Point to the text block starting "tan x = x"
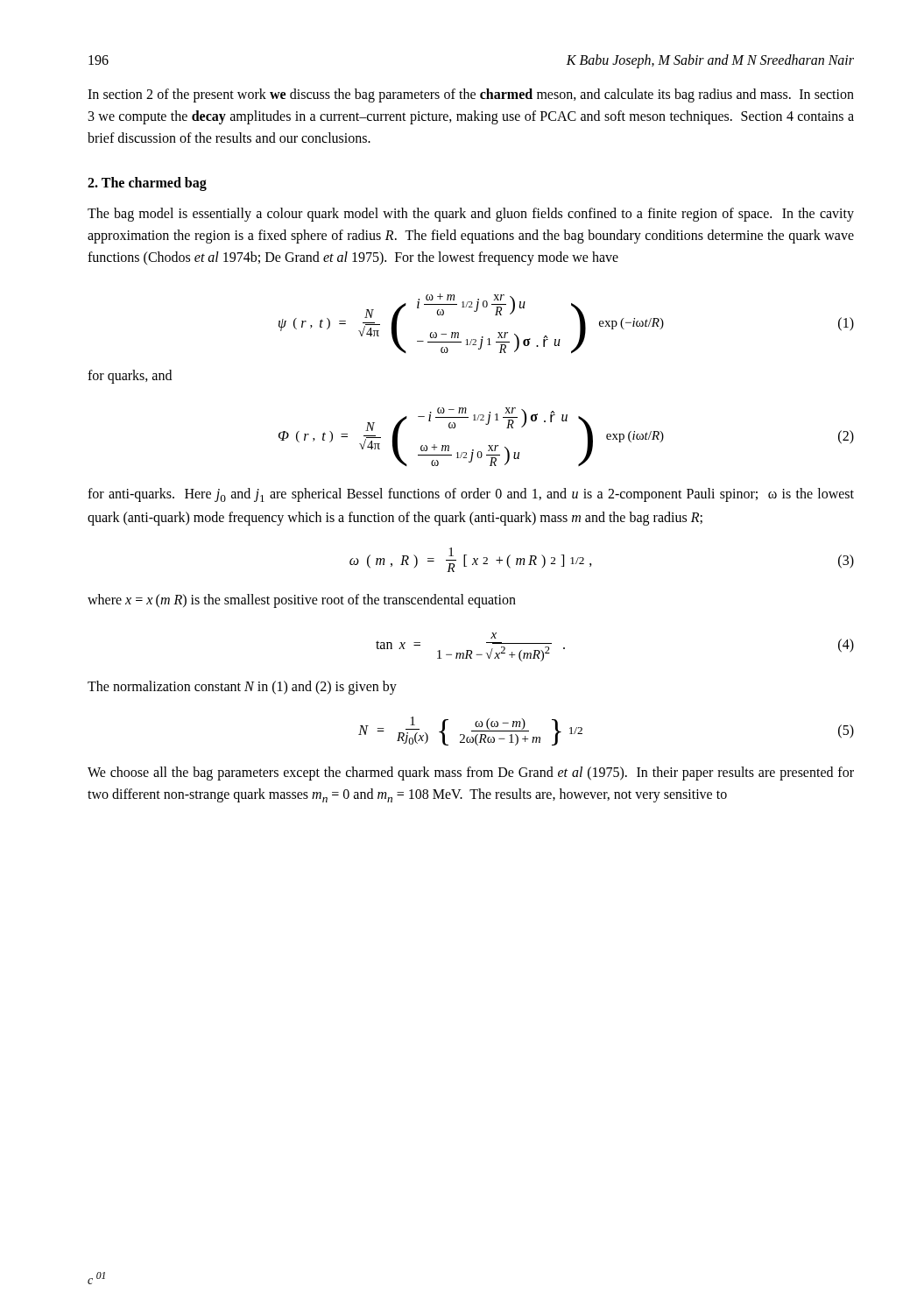Viewport: 924px width, 1314px height. [519, 643]
